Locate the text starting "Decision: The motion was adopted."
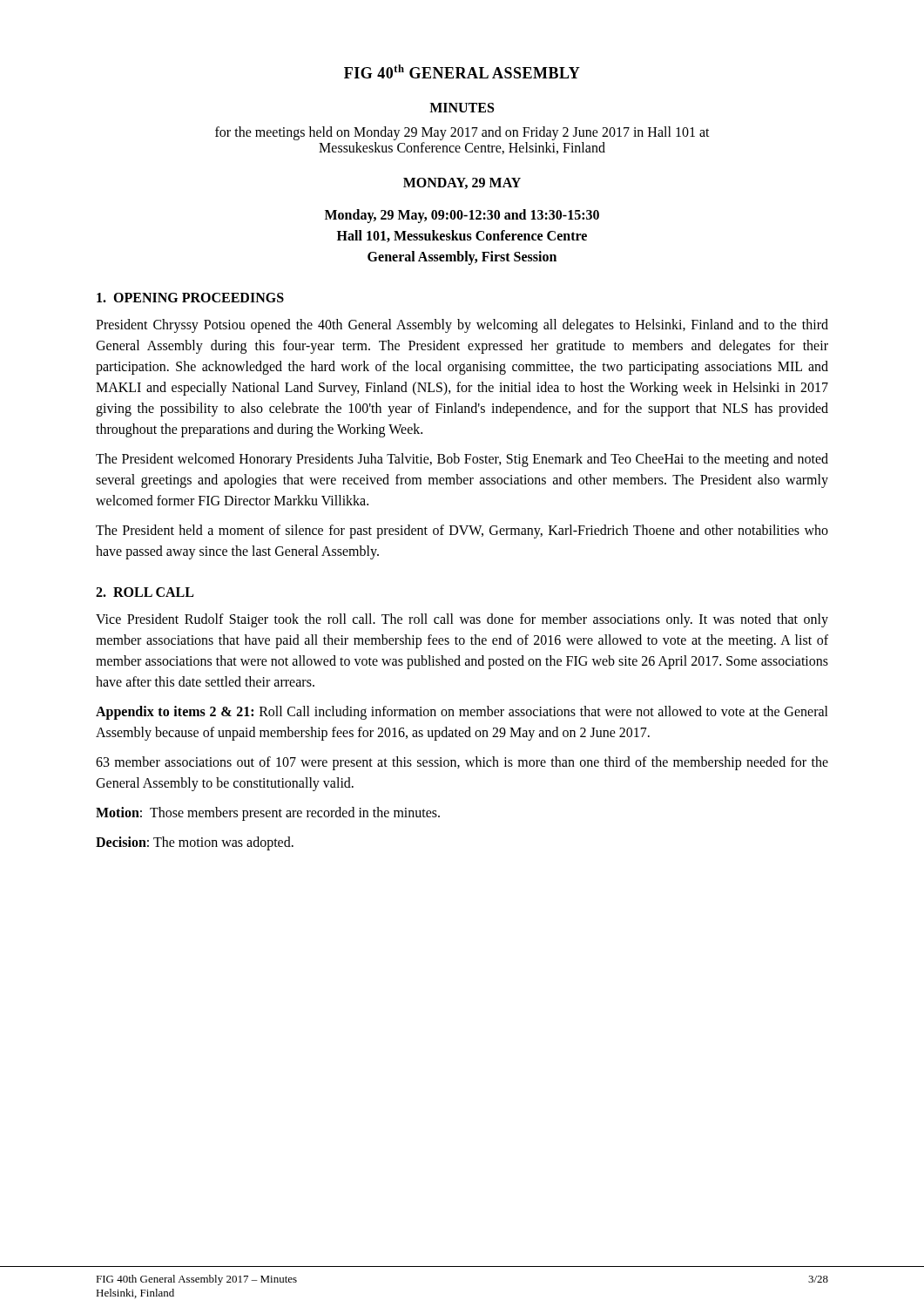This screenshot has width=924, height=1307. (195, 842)
